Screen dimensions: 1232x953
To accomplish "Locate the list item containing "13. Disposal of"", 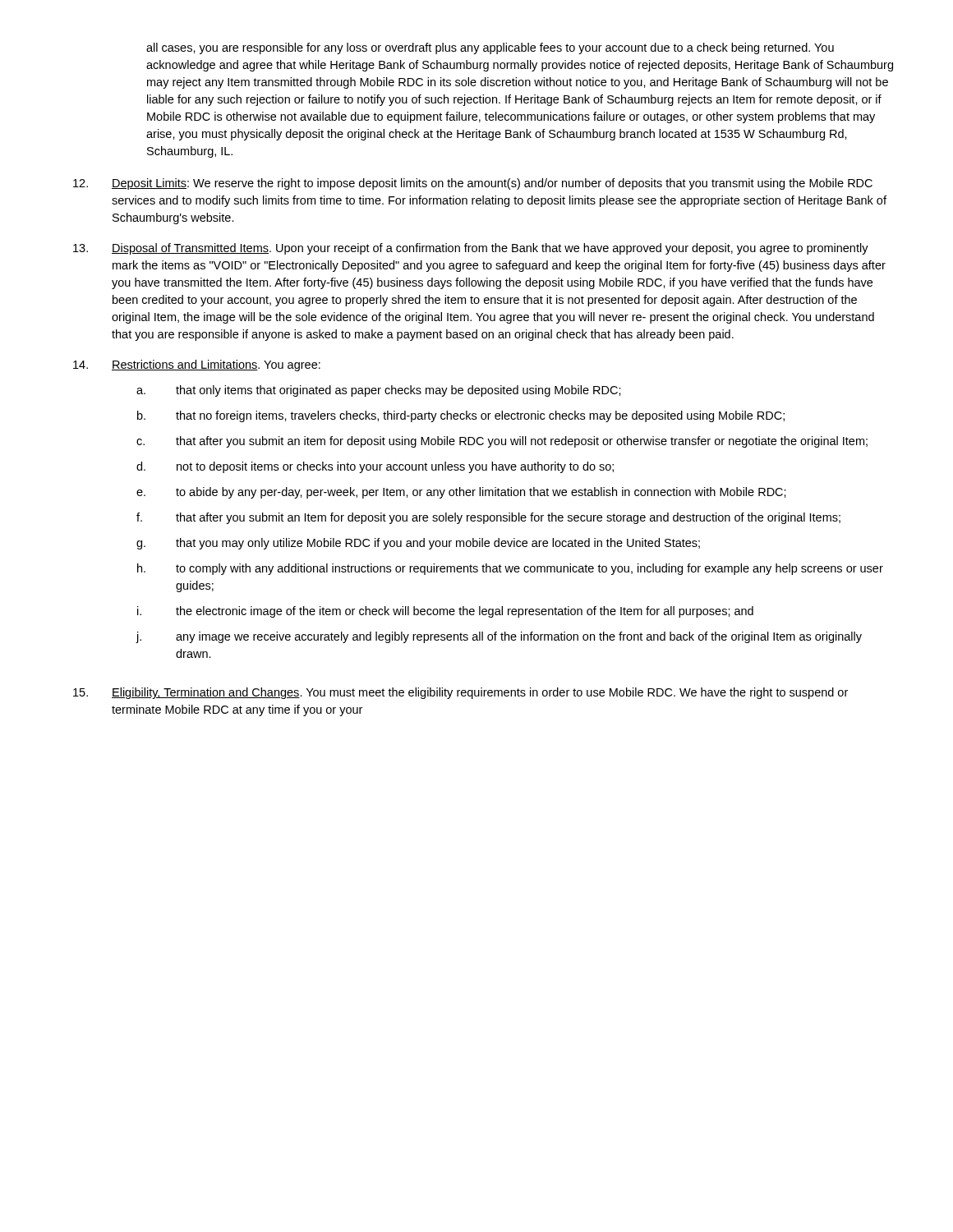I will [x=483, y=292].
